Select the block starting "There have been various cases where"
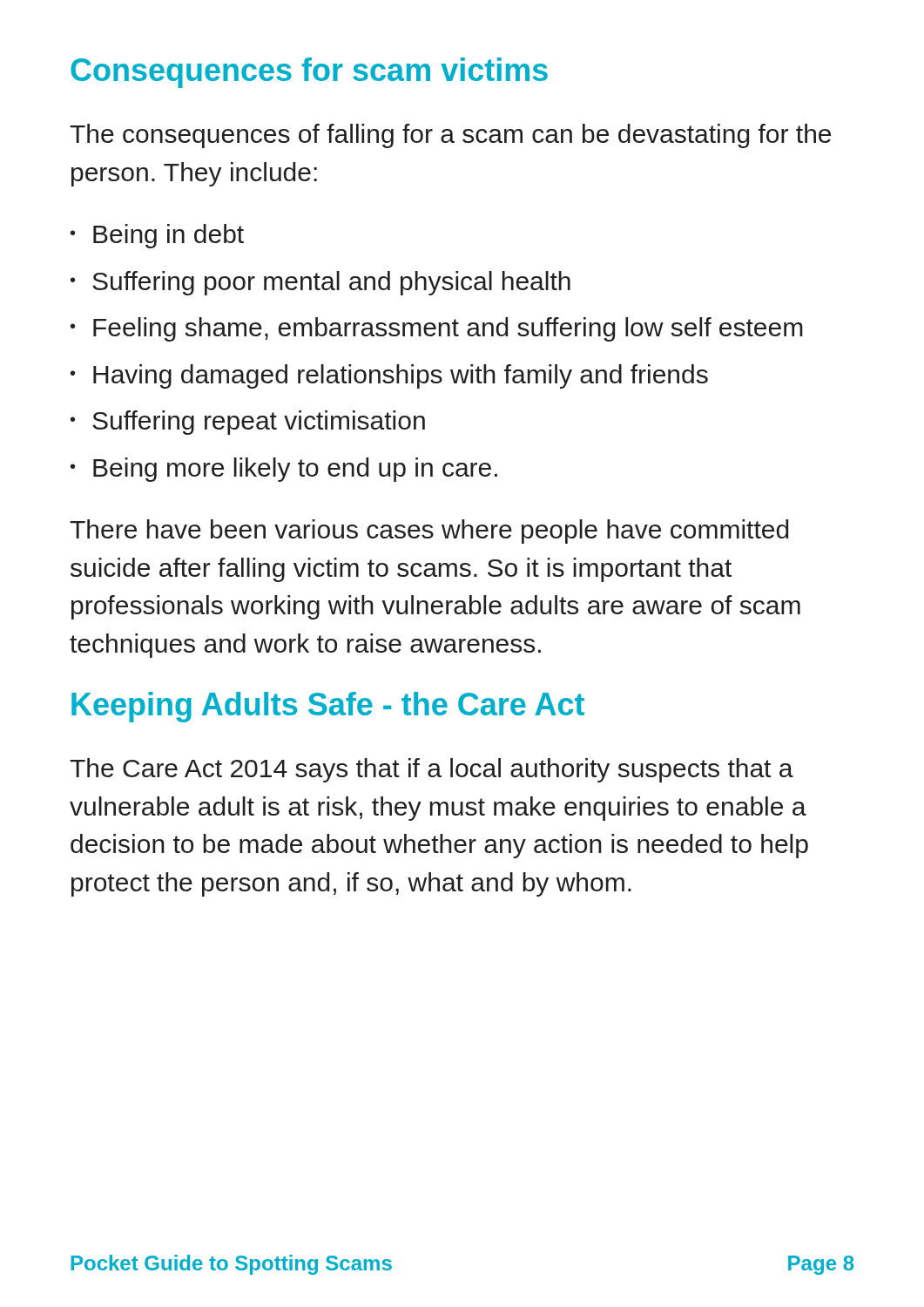 436,586
